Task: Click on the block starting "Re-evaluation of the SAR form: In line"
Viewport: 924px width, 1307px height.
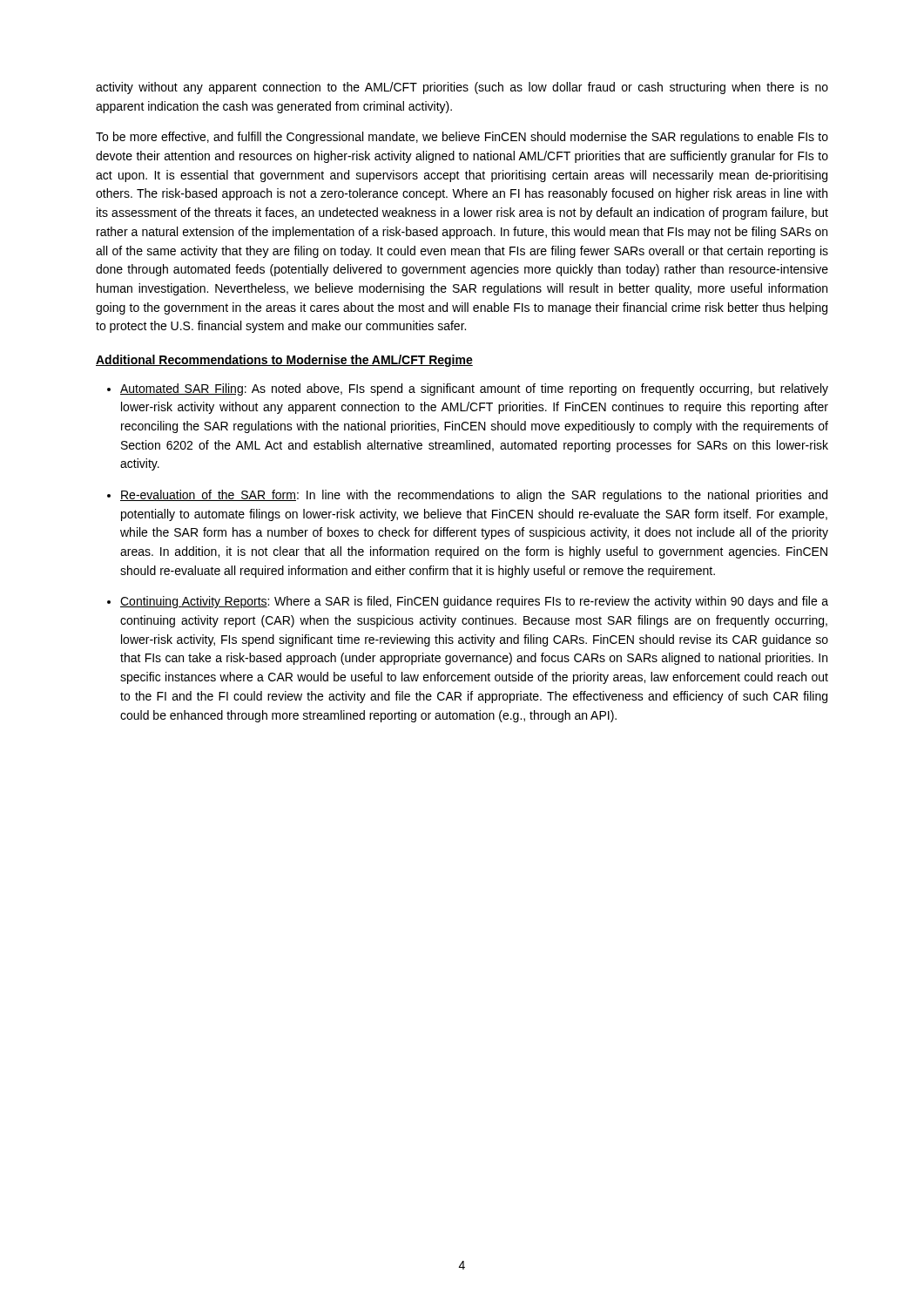Action: tap(474, 533)
